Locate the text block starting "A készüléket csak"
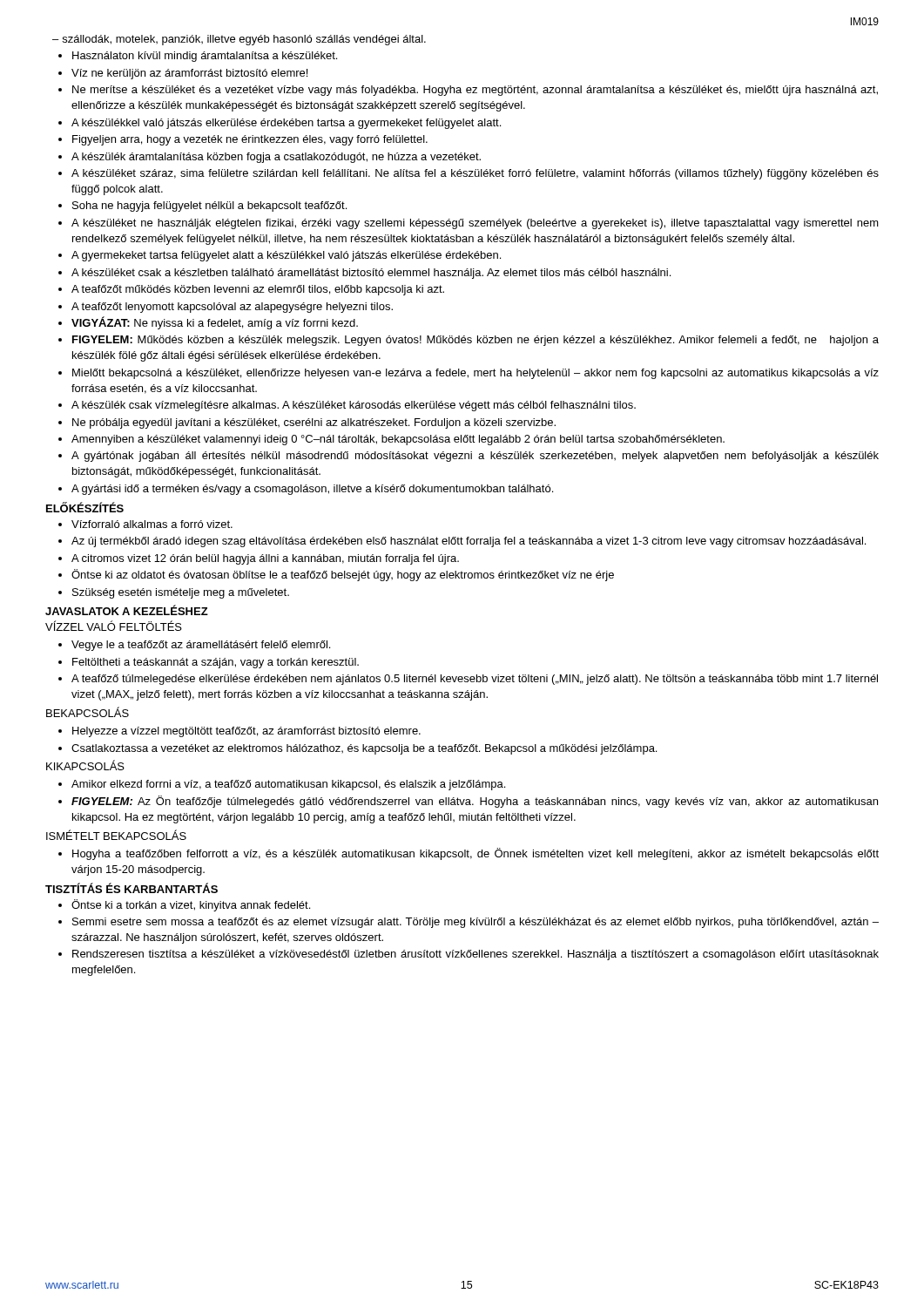Viewport: 924px width, 1307px height. [x=372, y=272]
